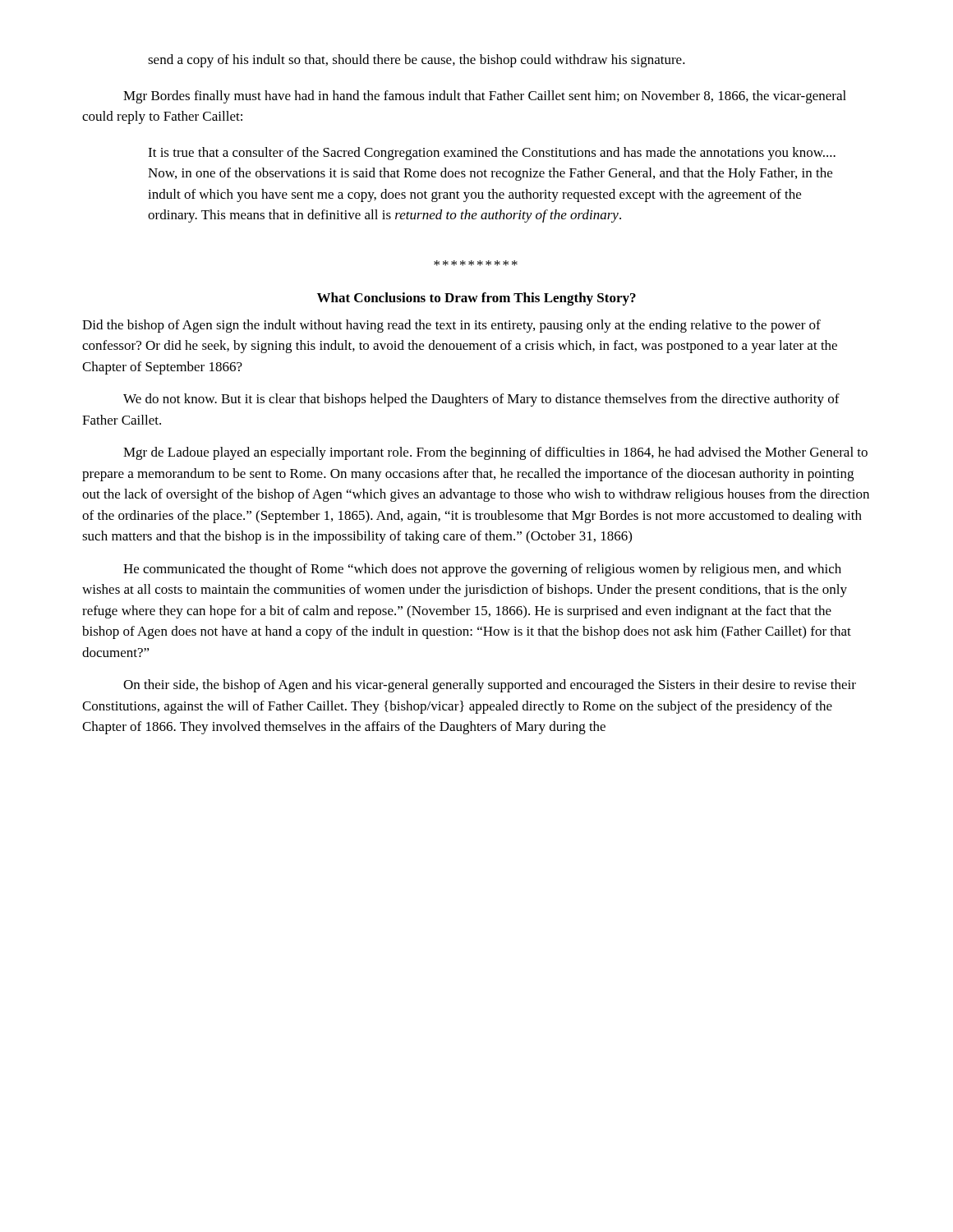The image size is (953, 1232).
Task: Locate the passage starting "What Conclusions to Draw from This"
Action: pos(476,297)
